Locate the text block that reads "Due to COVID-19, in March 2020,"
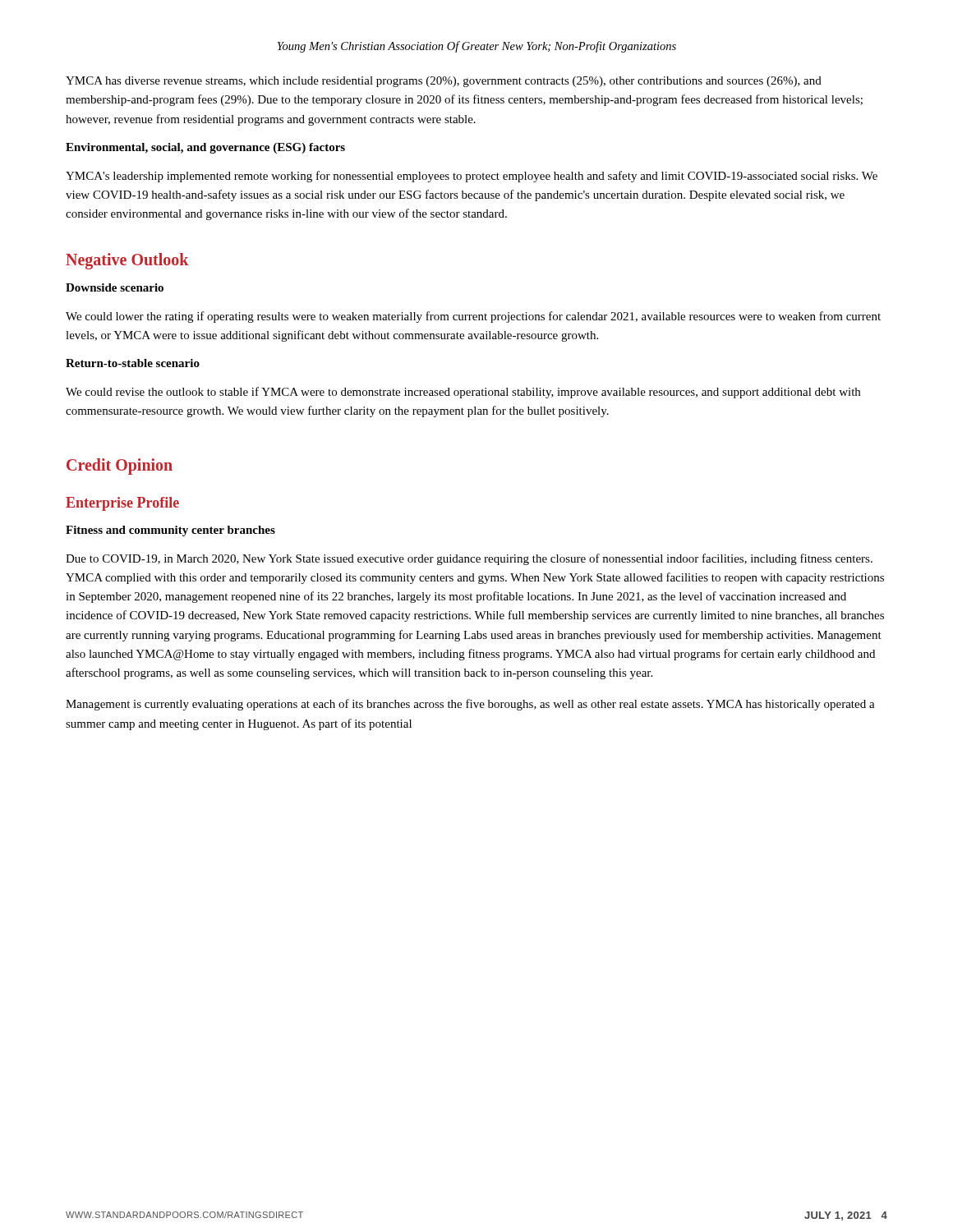 click(476, 616)
